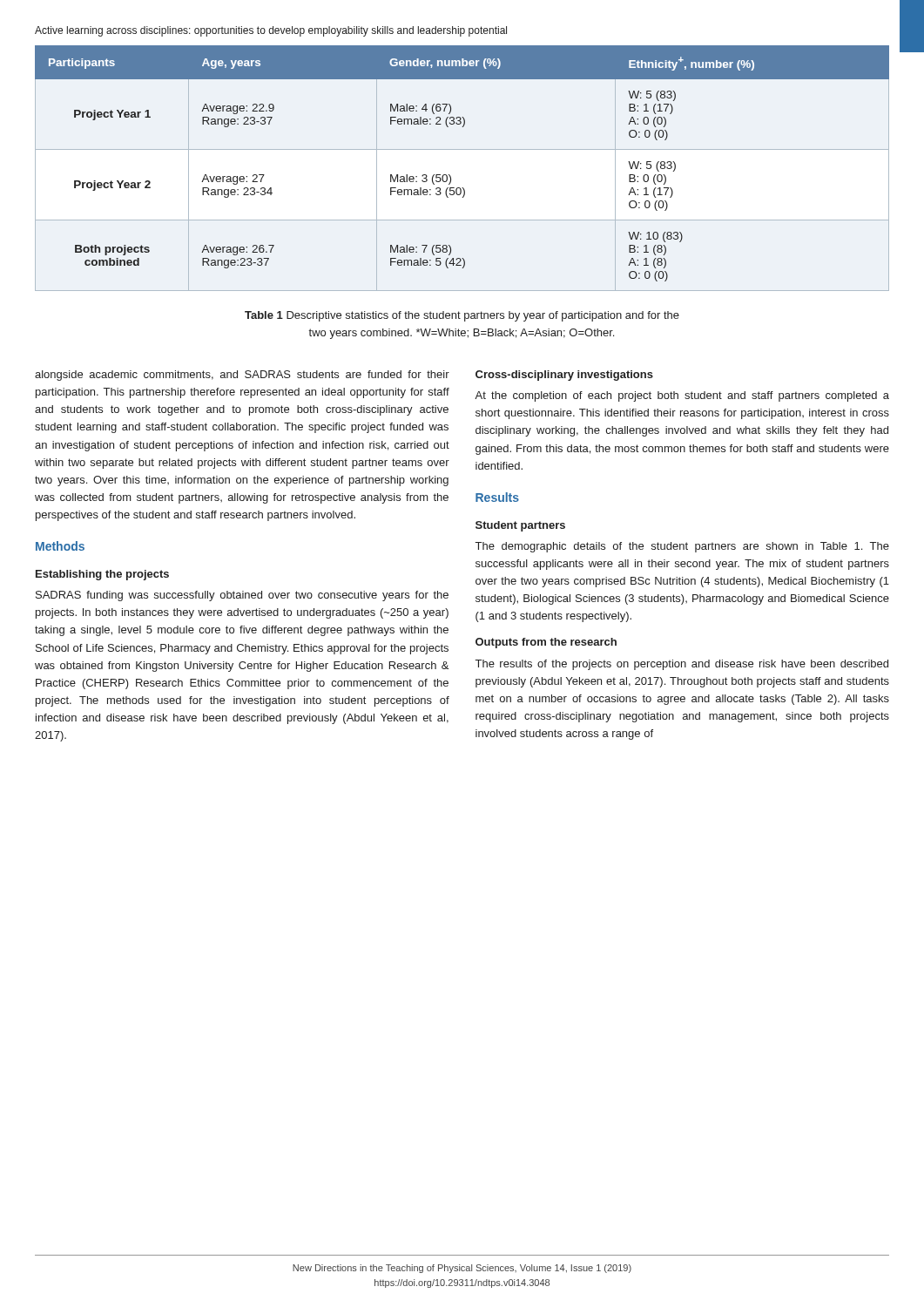Image resolution: width=924 pixels, height=1307 pixels.
Task: Locate the table with the text "Average: 26.7 Range:23-37"
Action: tap(462, 168)
